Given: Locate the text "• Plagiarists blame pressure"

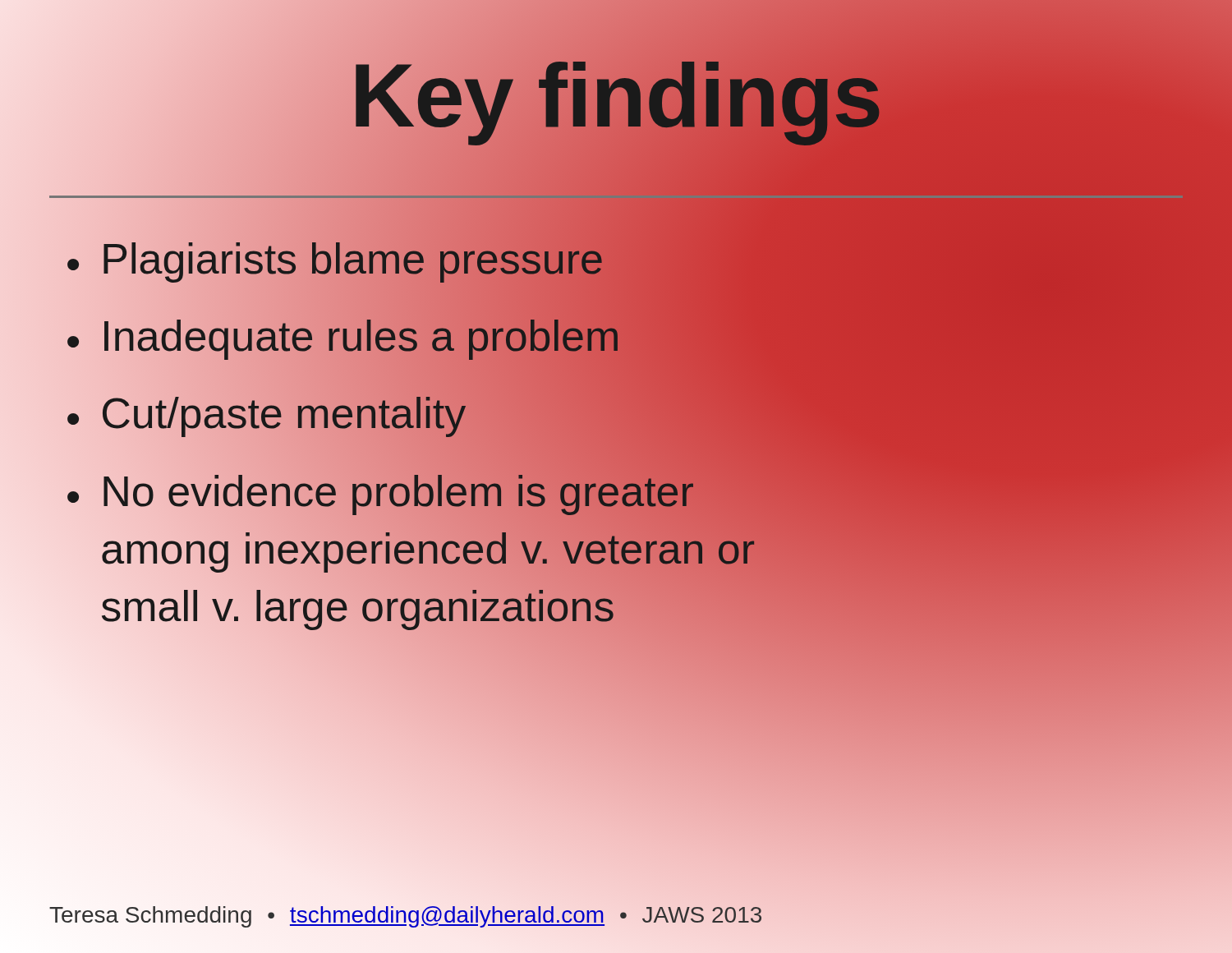Looking at the screenshot, I should pos(616,261).
